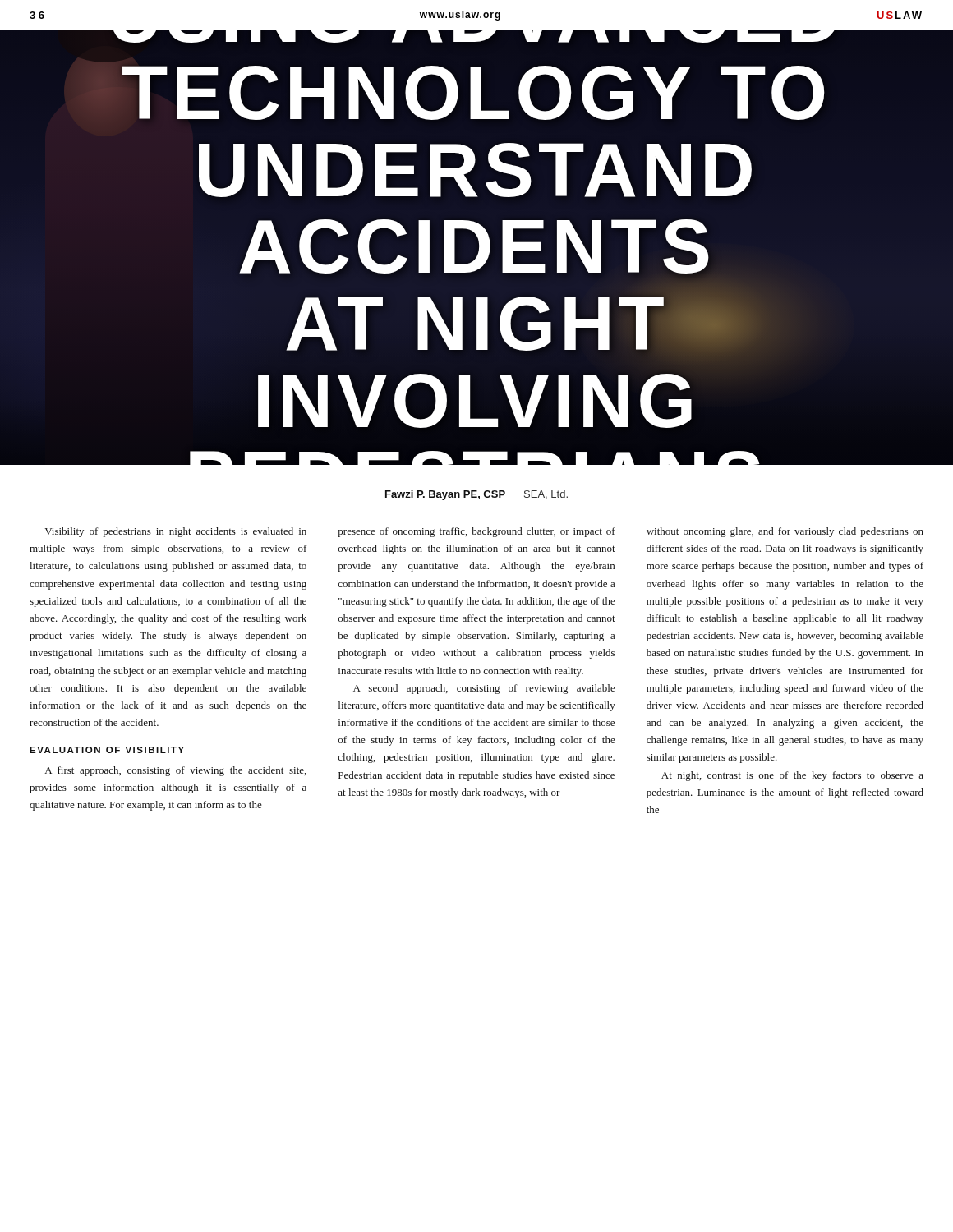Navigate to the passage starting "Visibility of pedestrians"
953x1232 pixels.
click(168, 668)
